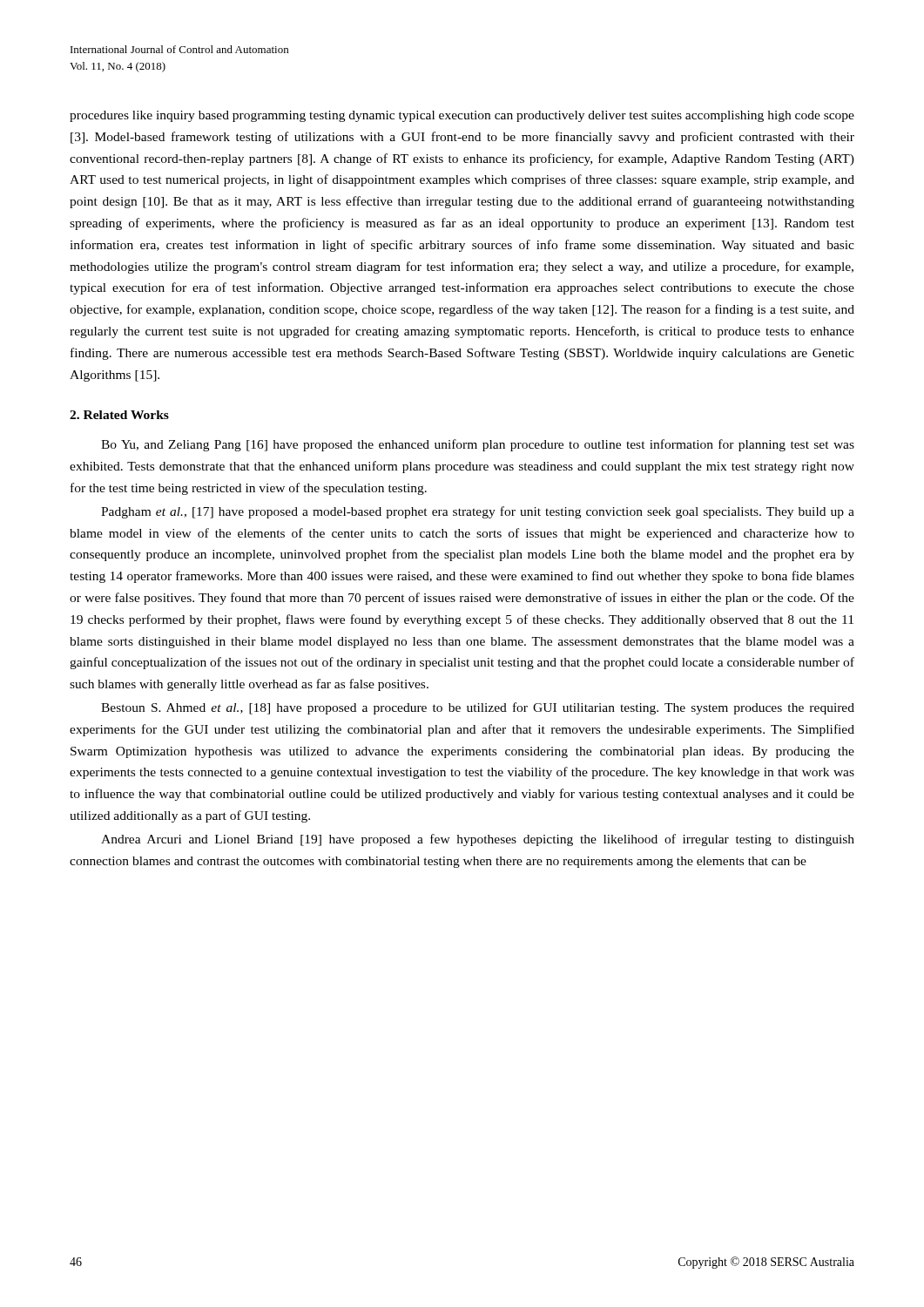
Task: Find the text block with the text "Andrea Arcuri and Lionel Briand"
Action: click(462, 849)
